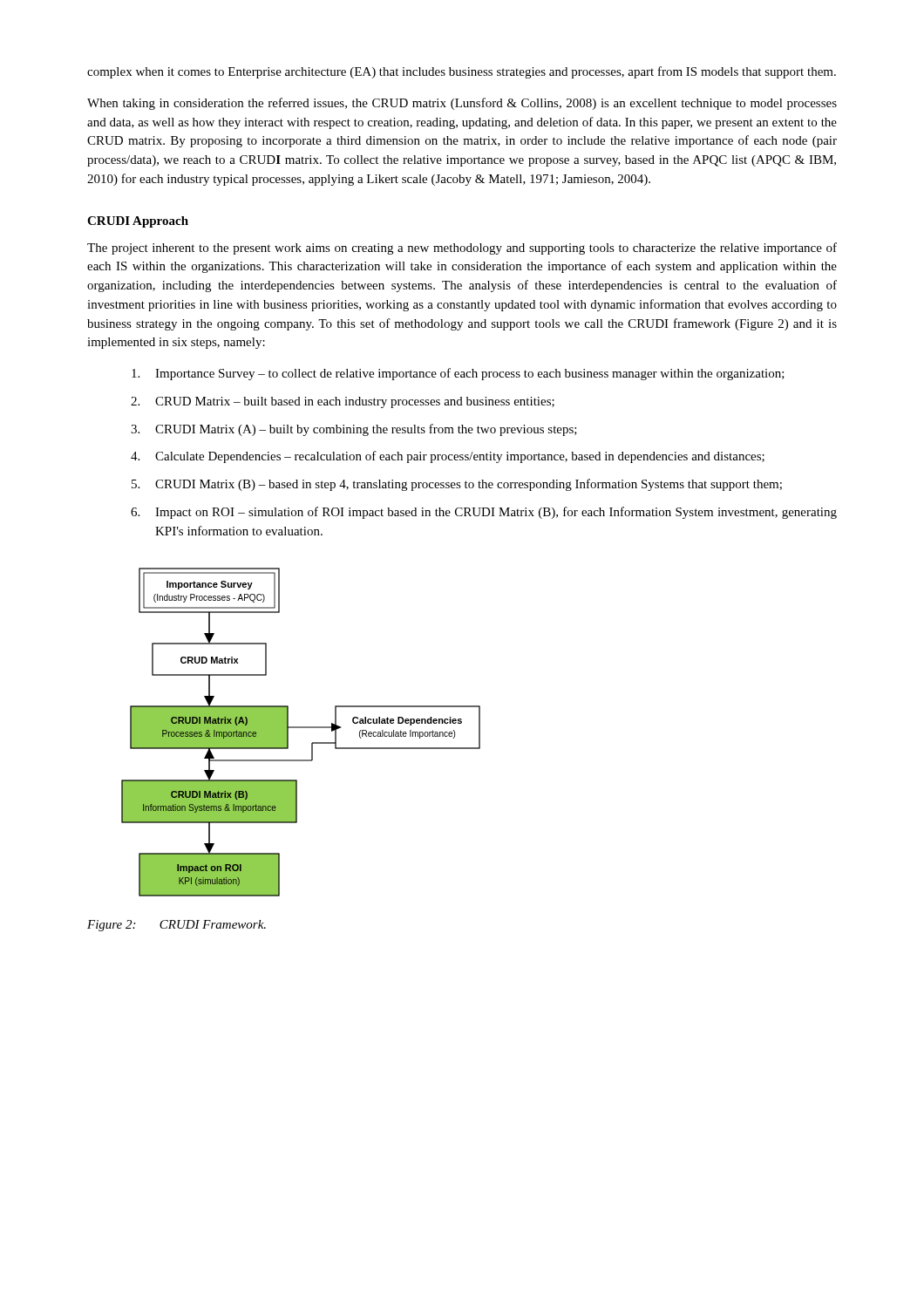Locate a flowchart
924x1308 pixels.
click(462, 734)
